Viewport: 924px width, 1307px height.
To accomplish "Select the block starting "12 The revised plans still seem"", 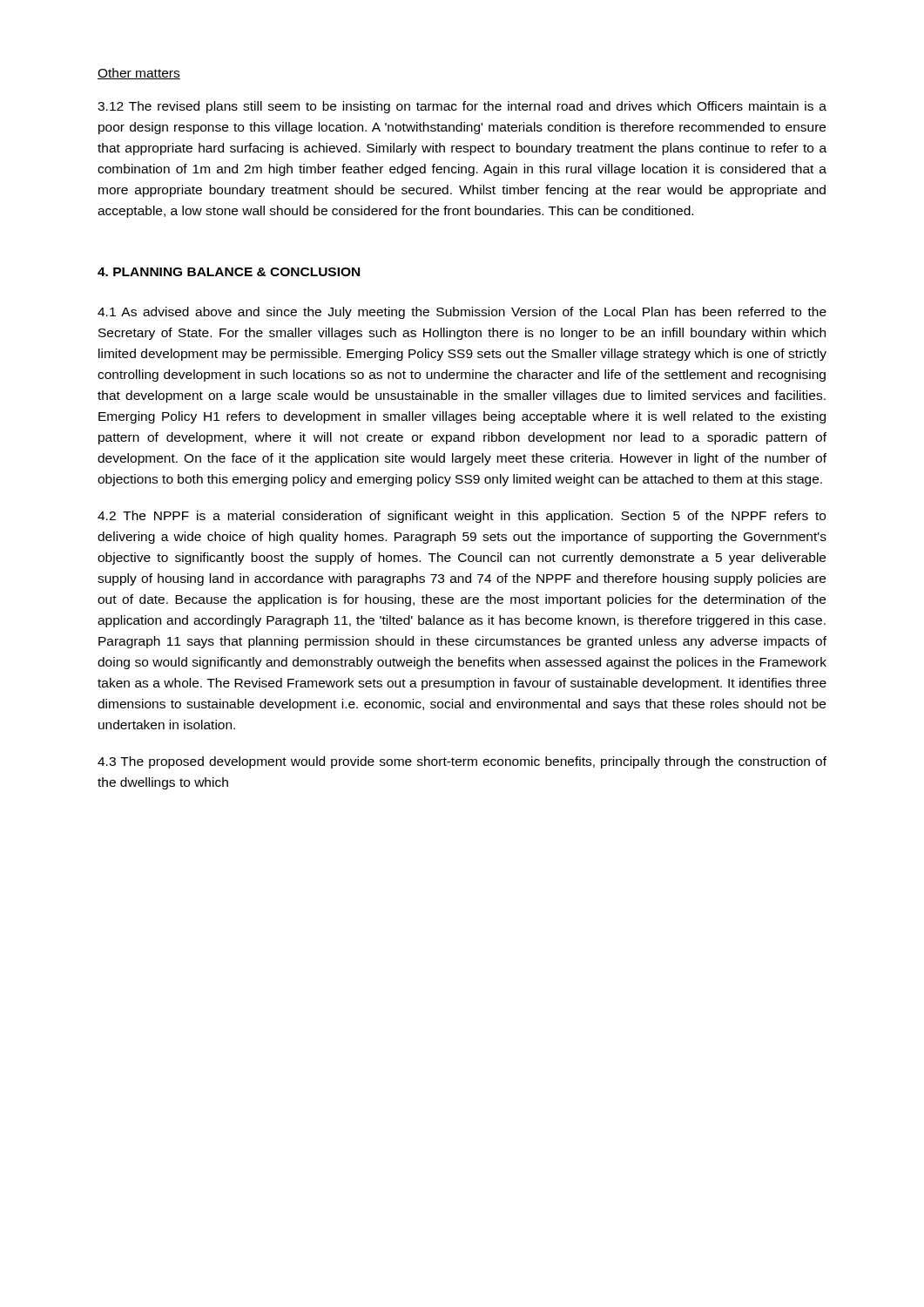I will (462, 158).
